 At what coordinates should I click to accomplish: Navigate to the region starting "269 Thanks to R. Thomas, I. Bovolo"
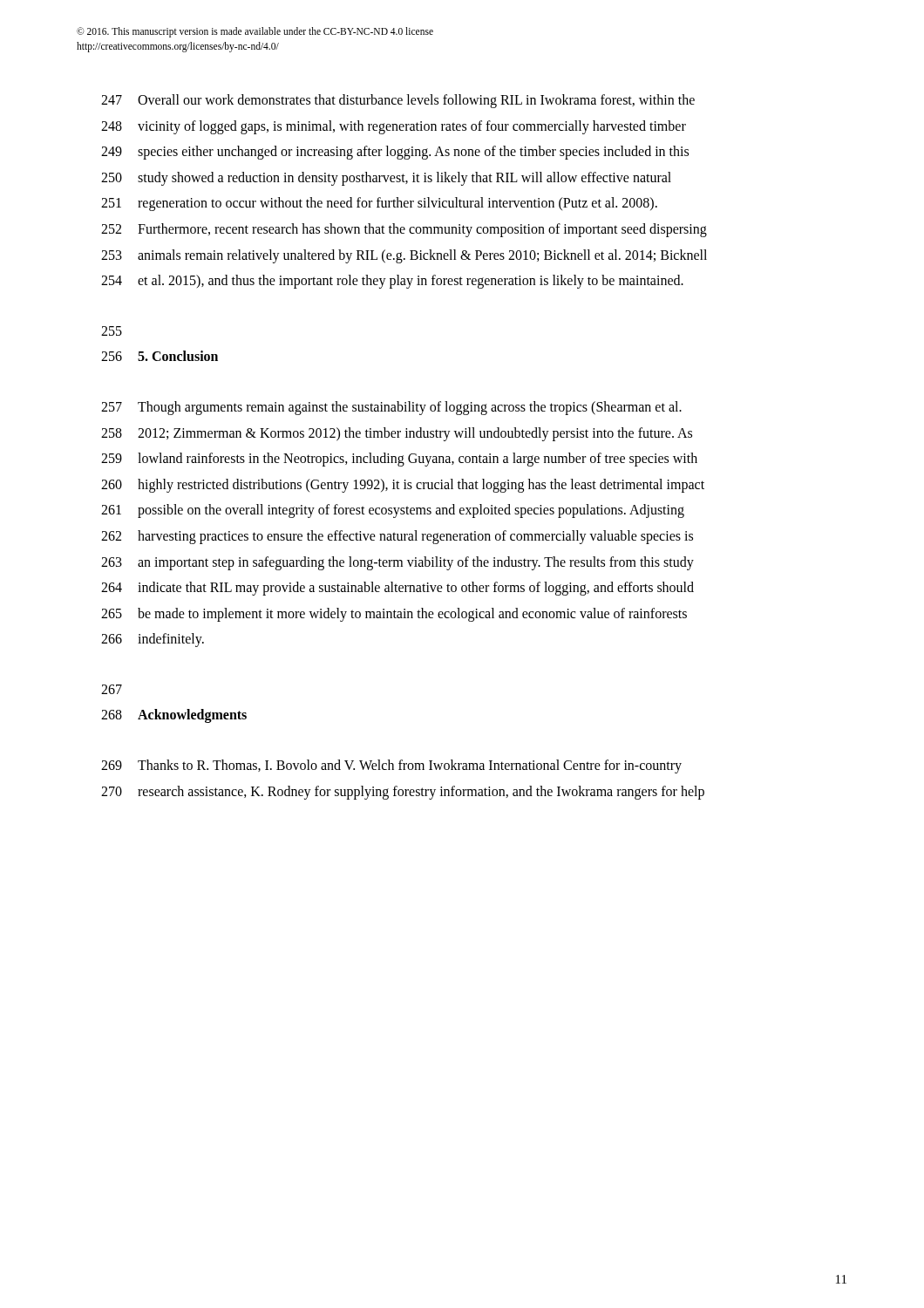click(x=462, y=778)
